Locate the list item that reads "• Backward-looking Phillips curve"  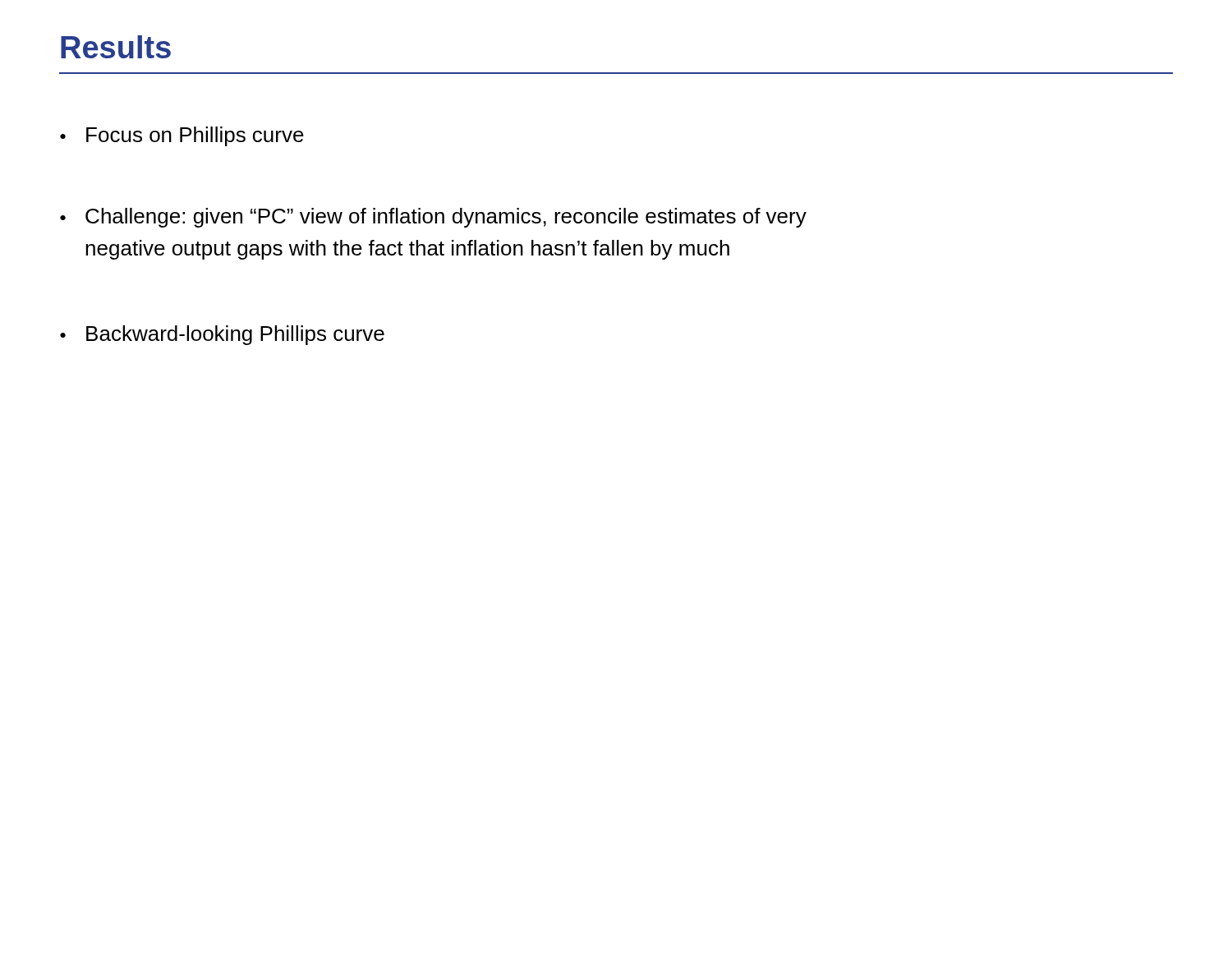[x=222, y=335]
